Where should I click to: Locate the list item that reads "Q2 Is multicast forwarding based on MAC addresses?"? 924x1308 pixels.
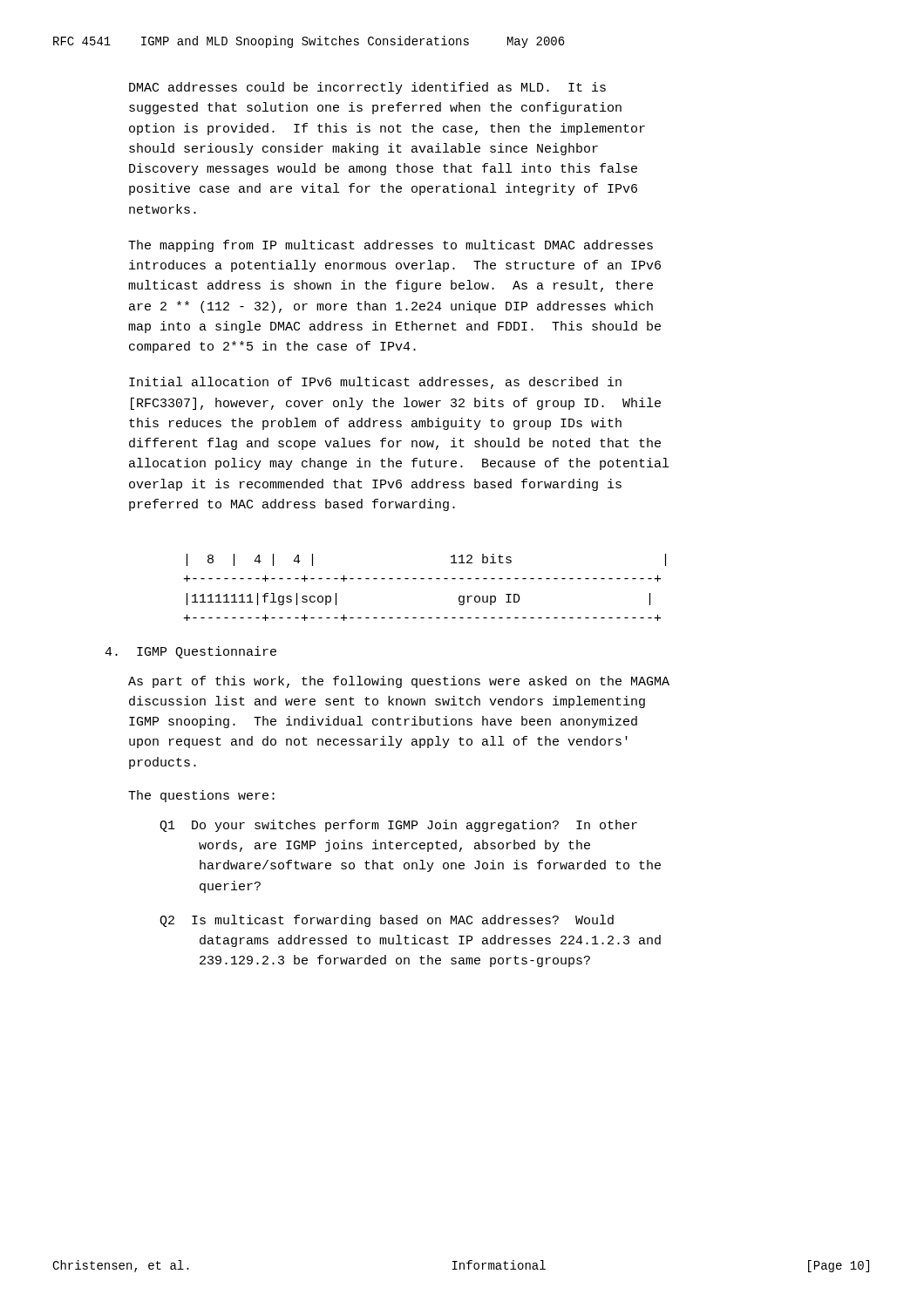click(399, 941)
